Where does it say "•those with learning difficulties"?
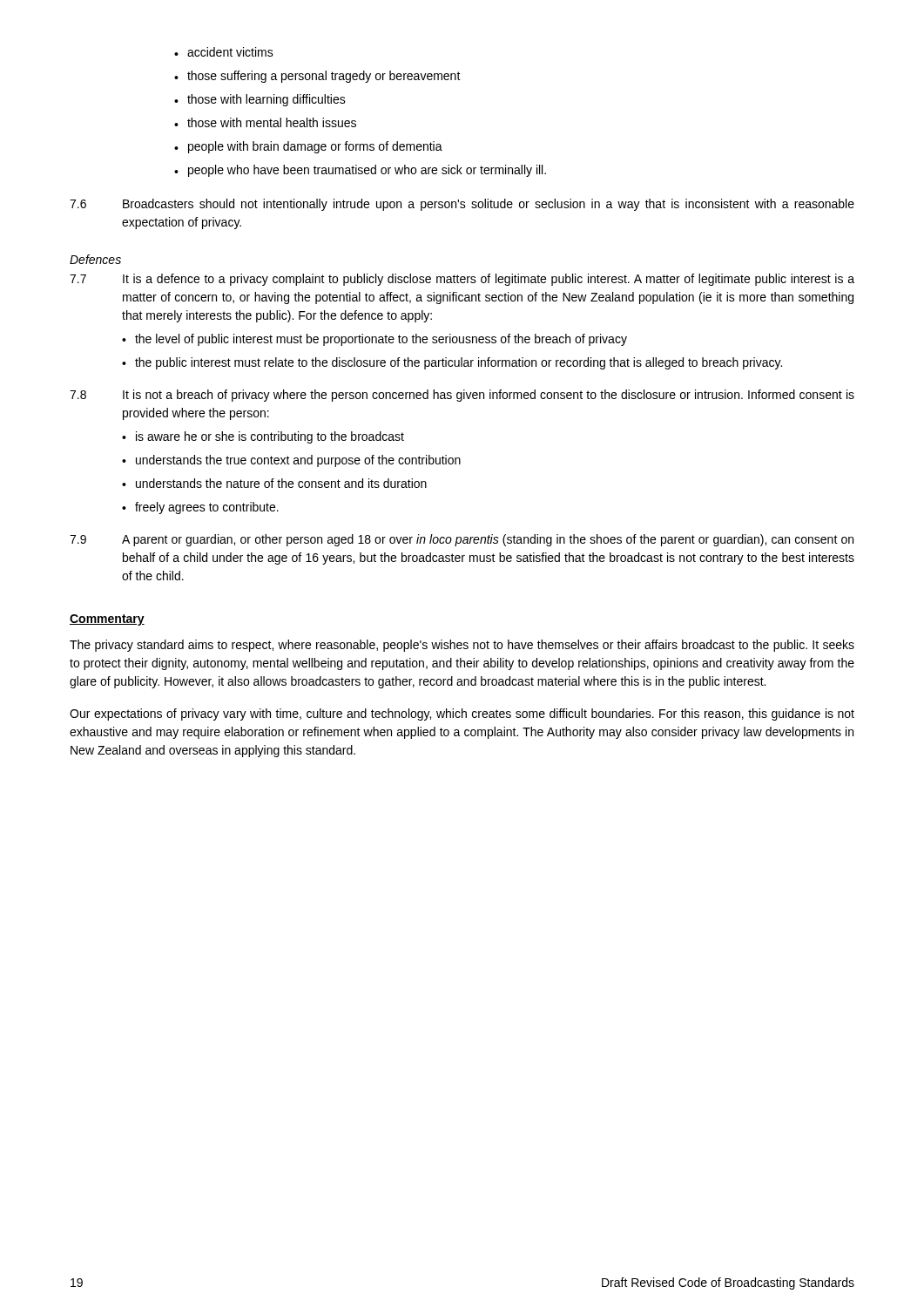Image resolution: width=924 pixels, height=1307 pixels. tap(260, 101)
